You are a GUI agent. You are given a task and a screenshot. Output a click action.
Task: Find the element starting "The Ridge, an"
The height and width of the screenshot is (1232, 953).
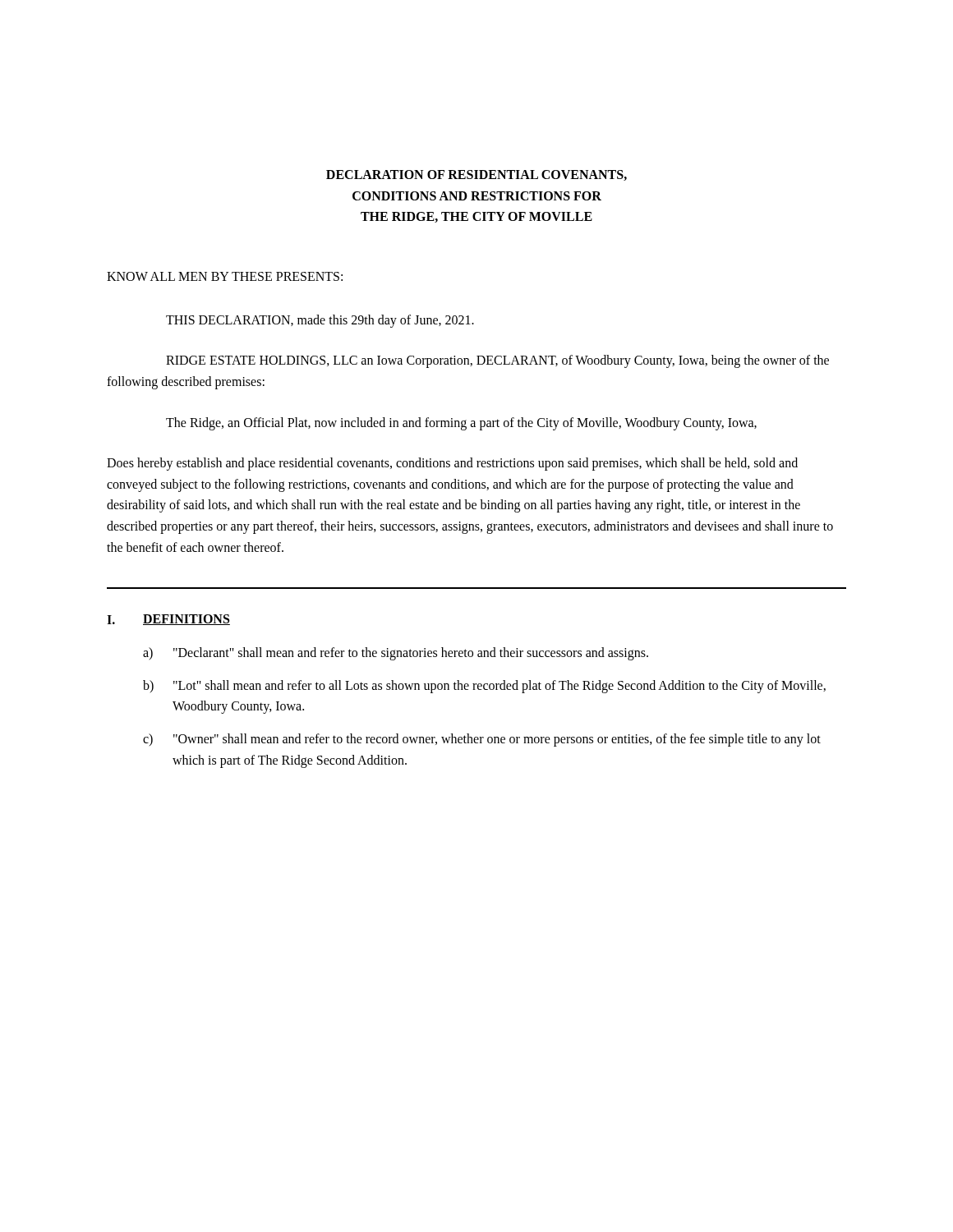(462, 422)
